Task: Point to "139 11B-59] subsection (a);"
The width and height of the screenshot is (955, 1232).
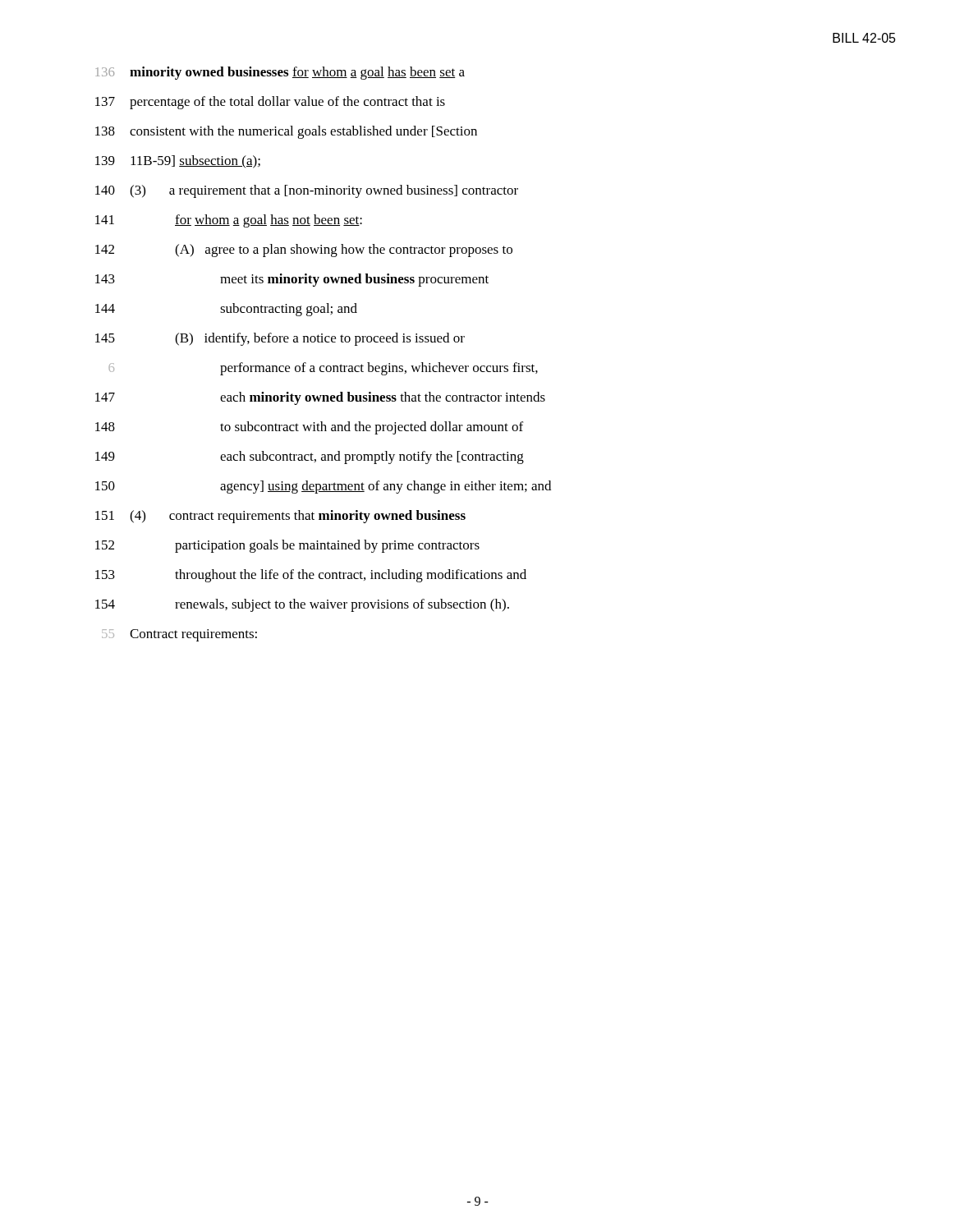Action: [x=178, y=162]
